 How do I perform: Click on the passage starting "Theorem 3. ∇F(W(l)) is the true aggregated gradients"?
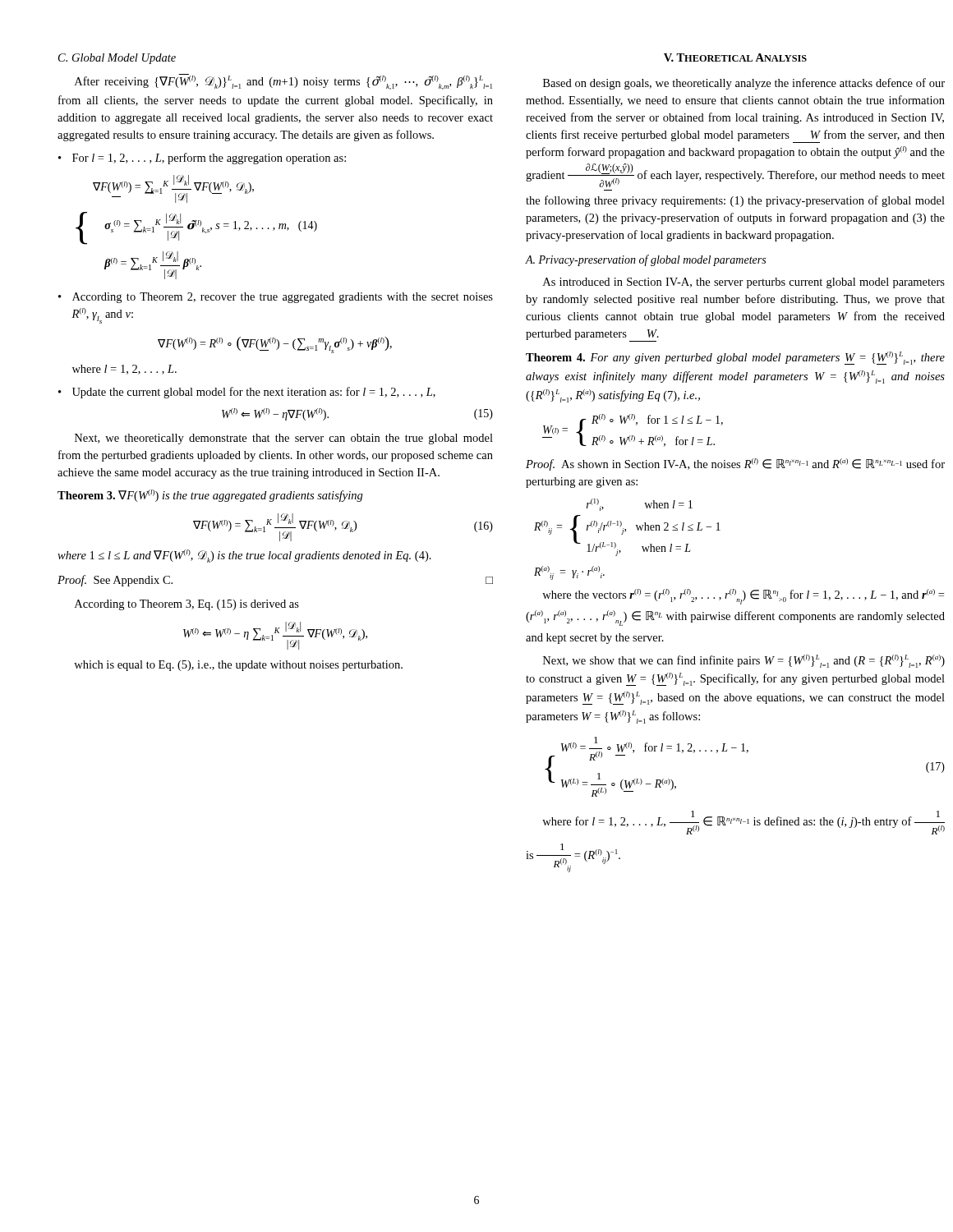[275, 496]
